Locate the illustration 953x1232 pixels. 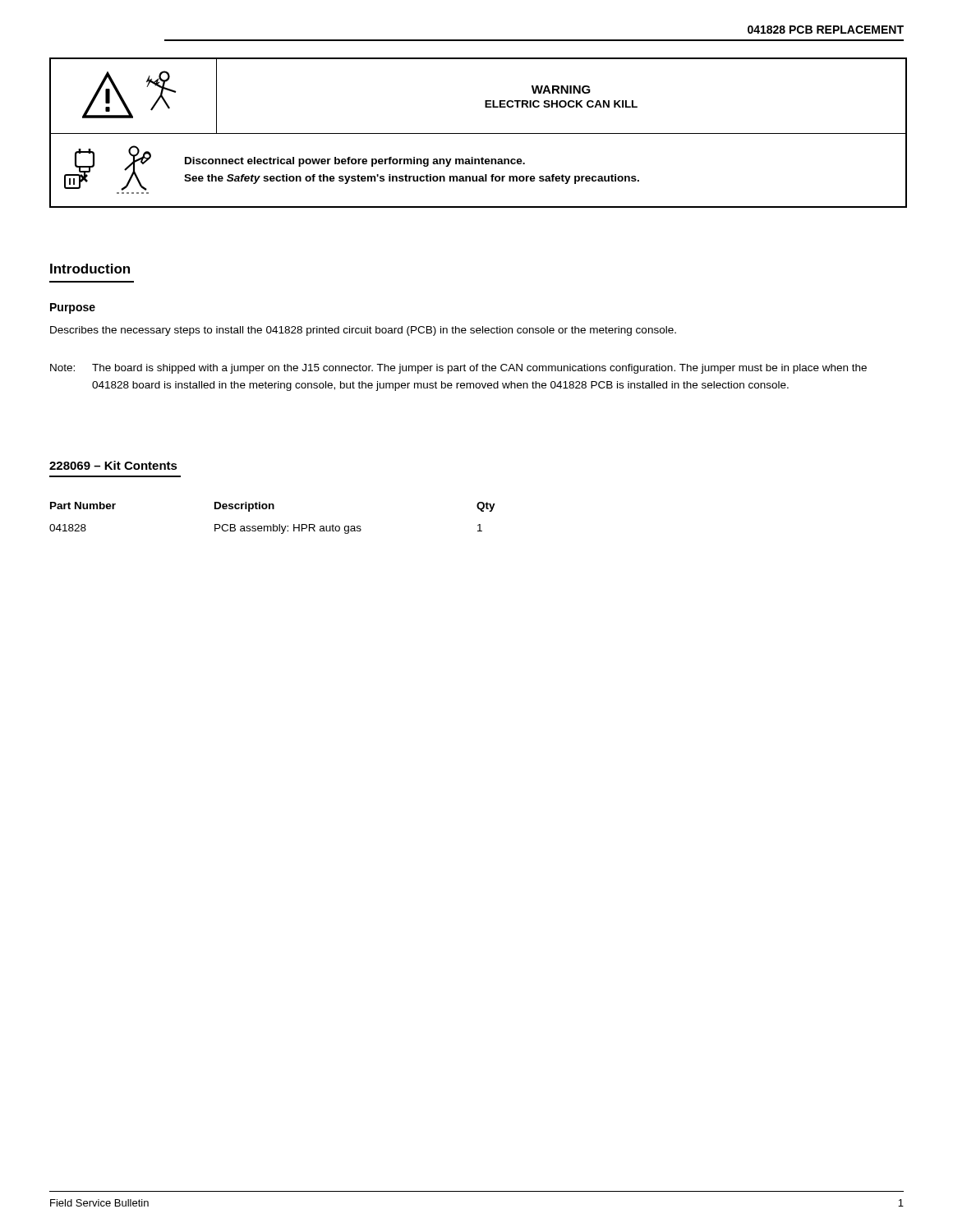point(478,133)
